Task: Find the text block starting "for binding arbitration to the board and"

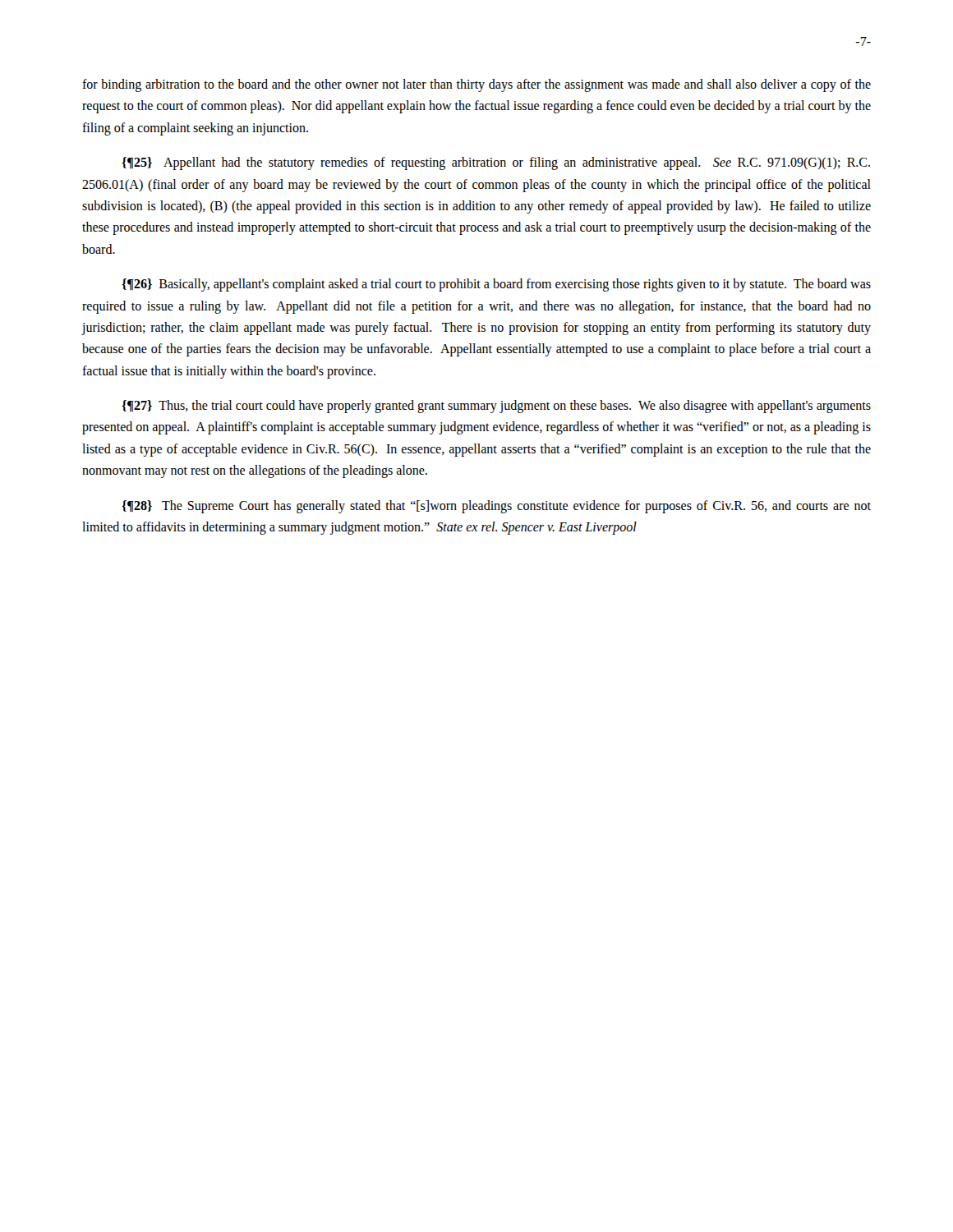Action: coord(476,106)
